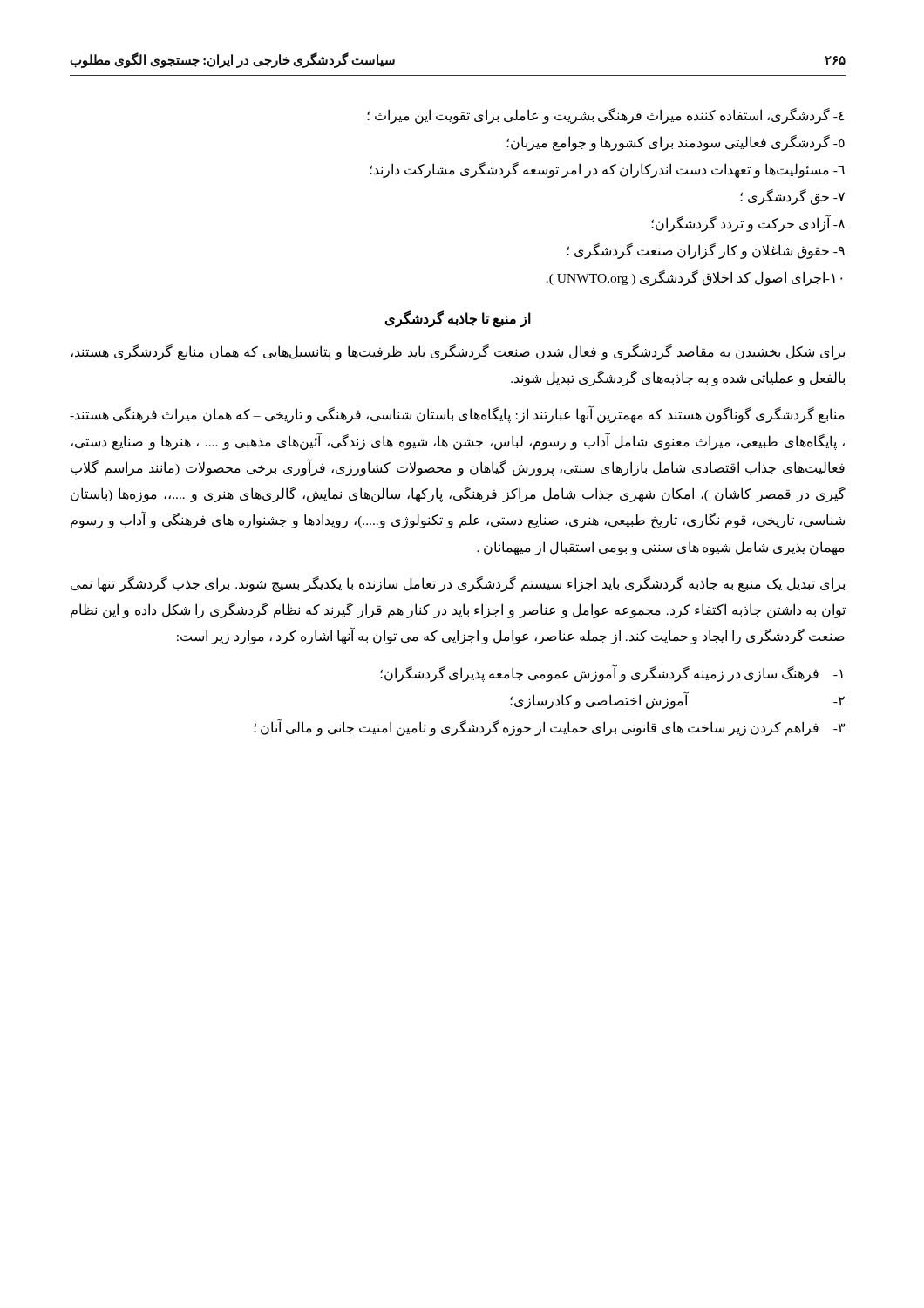Find the list item that reads "٩- حقوق شاغلان و"

click(706, 251)
